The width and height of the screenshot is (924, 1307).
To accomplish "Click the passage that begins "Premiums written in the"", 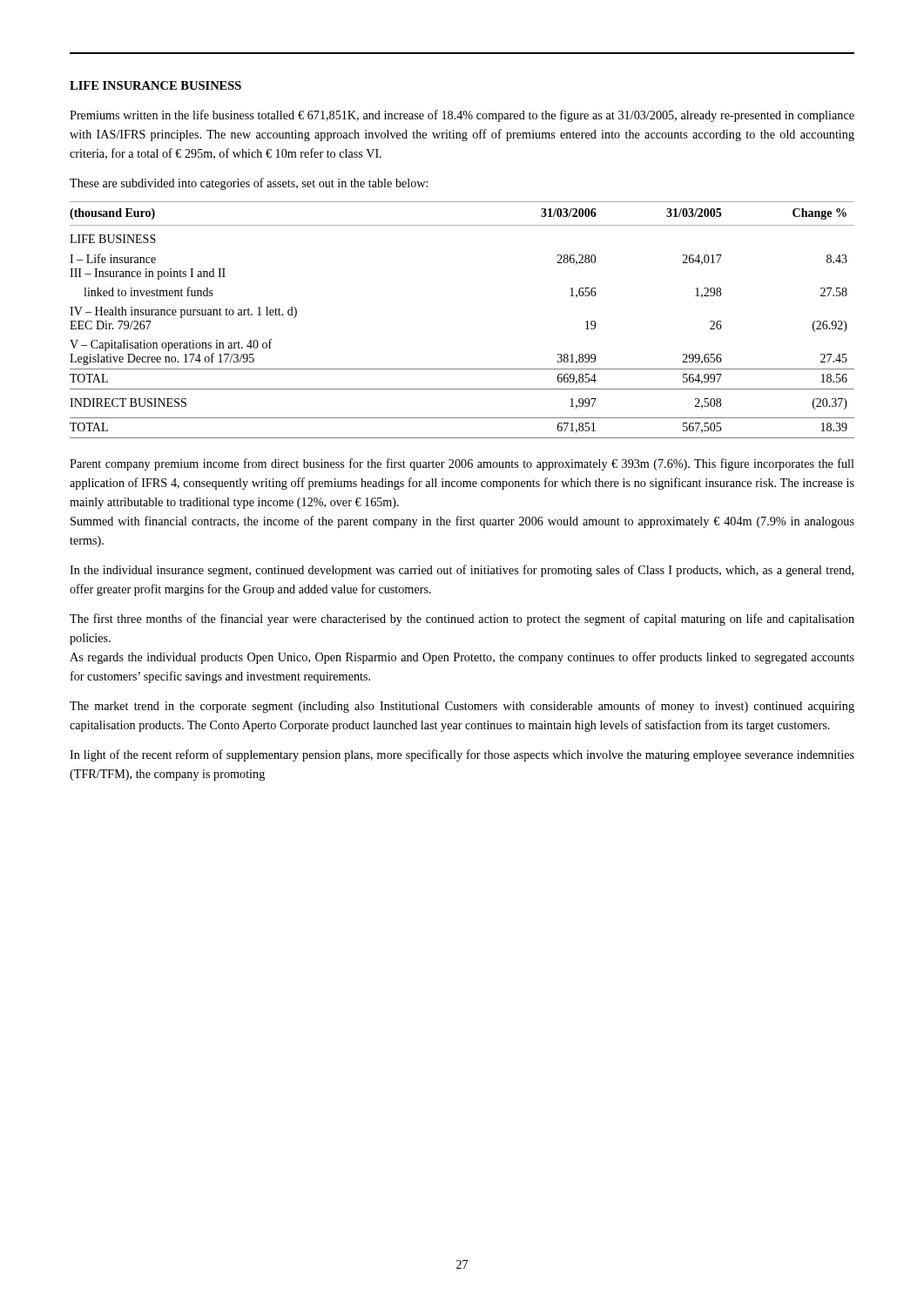I will (x=462, y=134).
